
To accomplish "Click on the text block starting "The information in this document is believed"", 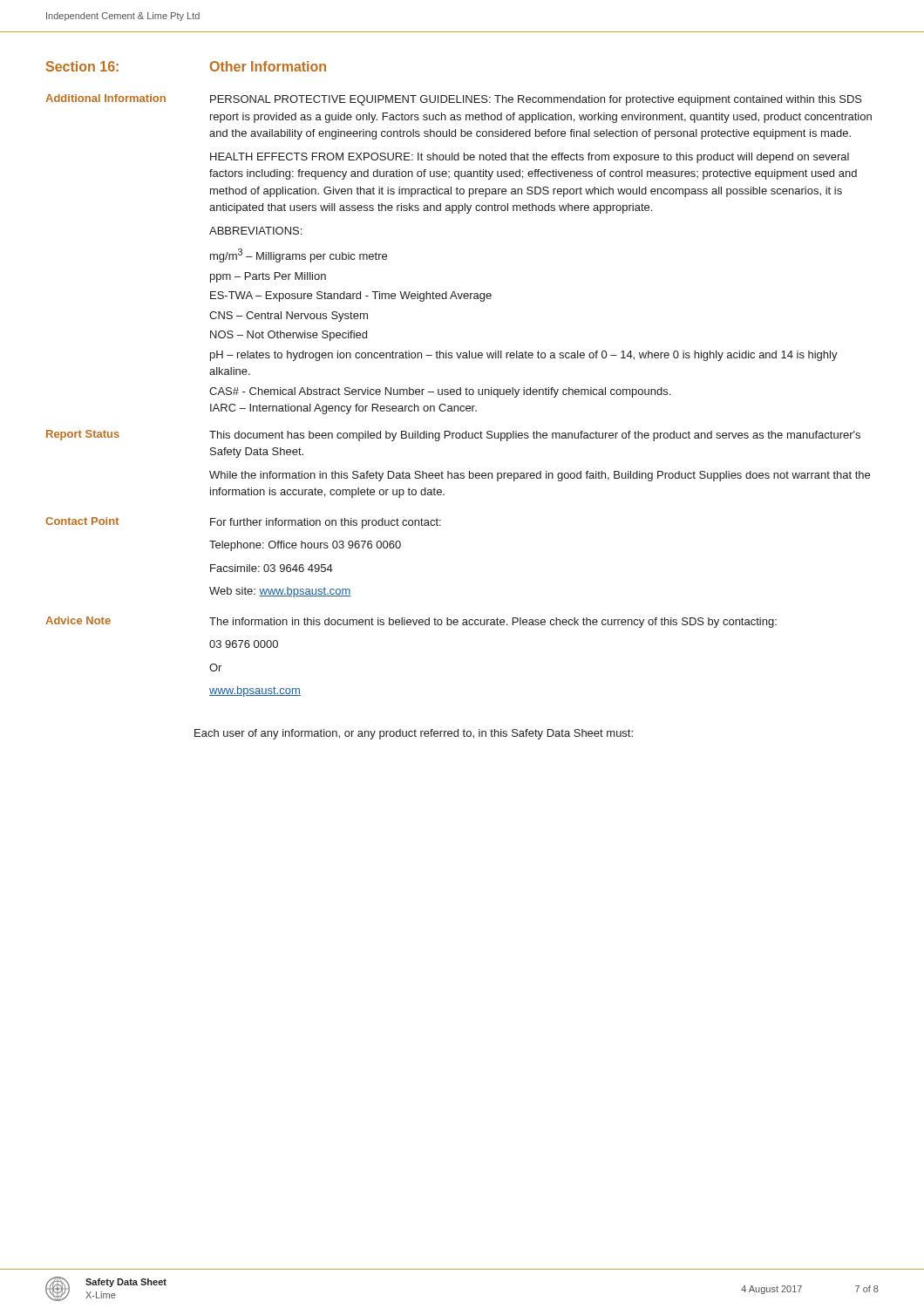I will (x=493, y=623).
